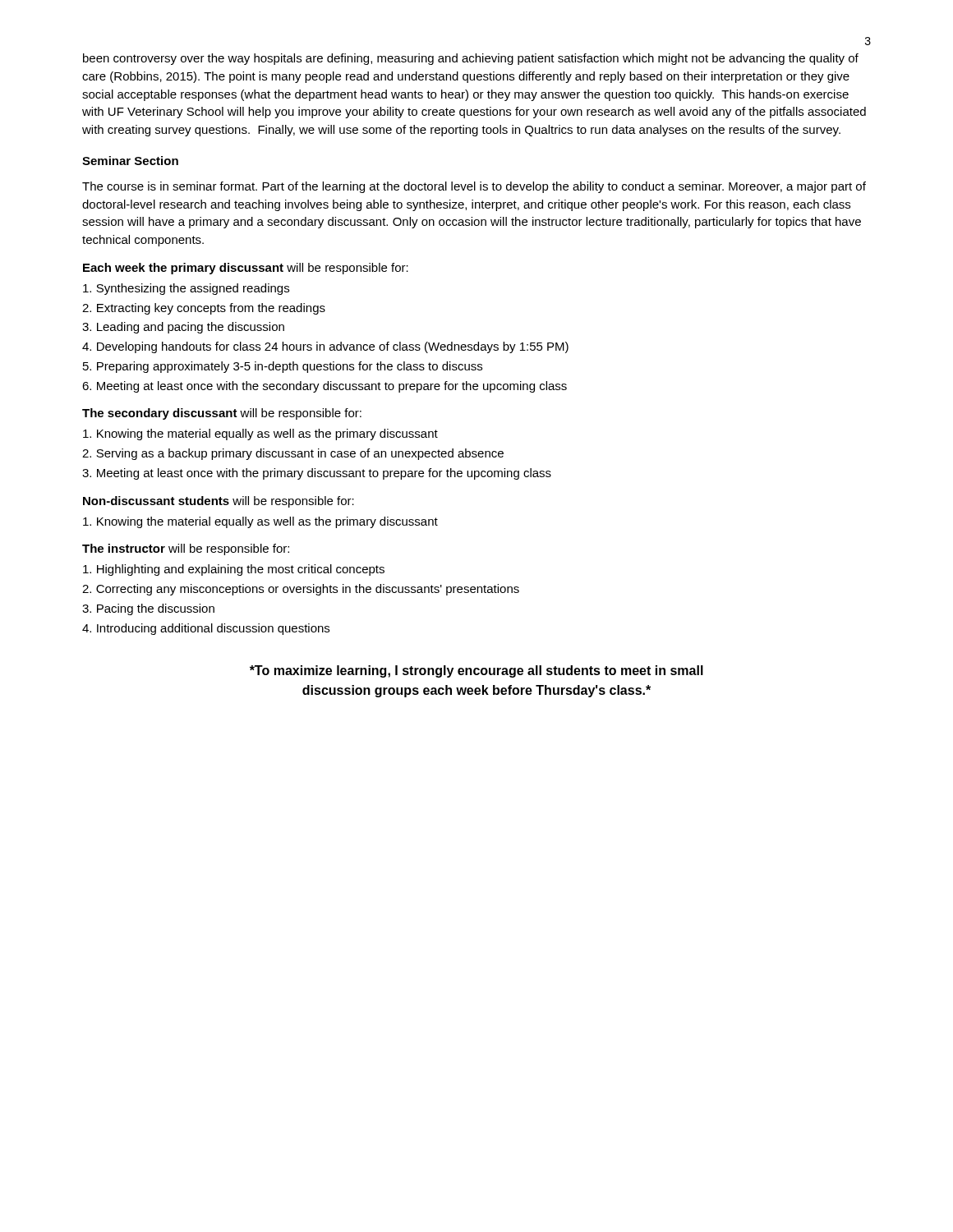
Task: Find the list item containing "4. Developing handouts"
Action: pyautogui.click(x=326, y=346)
